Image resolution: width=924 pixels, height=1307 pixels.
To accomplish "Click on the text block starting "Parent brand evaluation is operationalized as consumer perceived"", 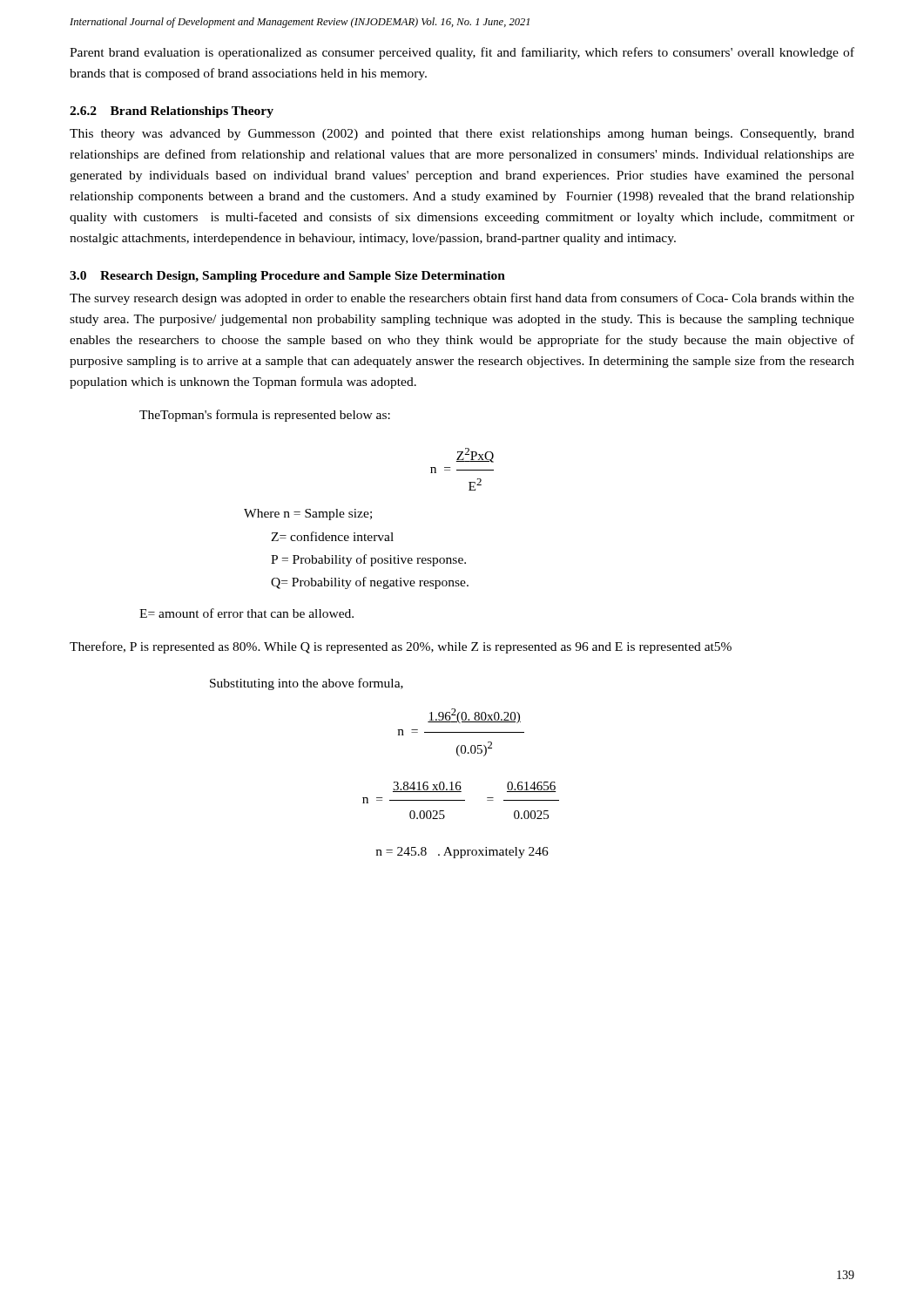I will (x=462, y=63).
